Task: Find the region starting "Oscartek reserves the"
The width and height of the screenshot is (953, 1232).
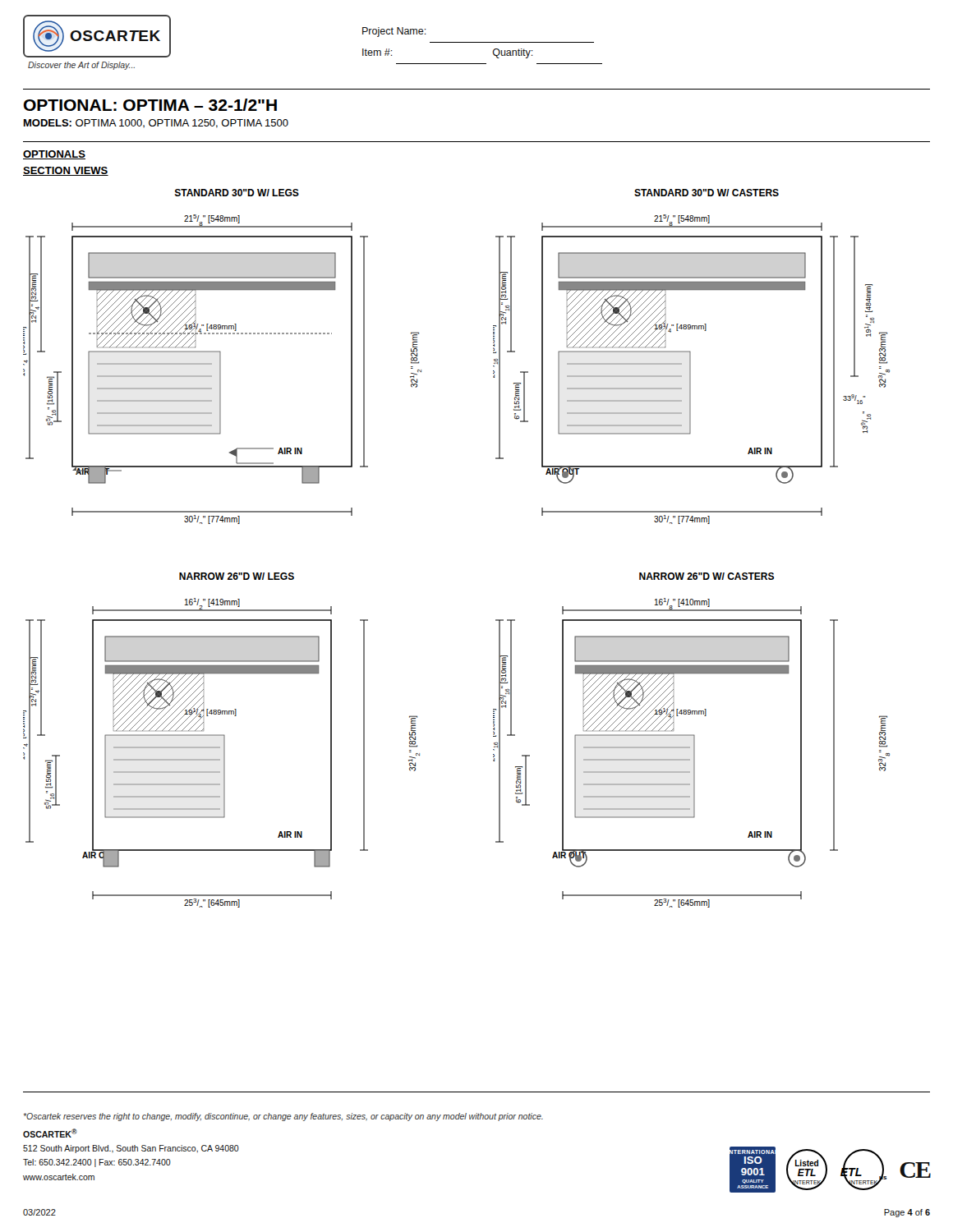Action: [x=283, y=1116]
